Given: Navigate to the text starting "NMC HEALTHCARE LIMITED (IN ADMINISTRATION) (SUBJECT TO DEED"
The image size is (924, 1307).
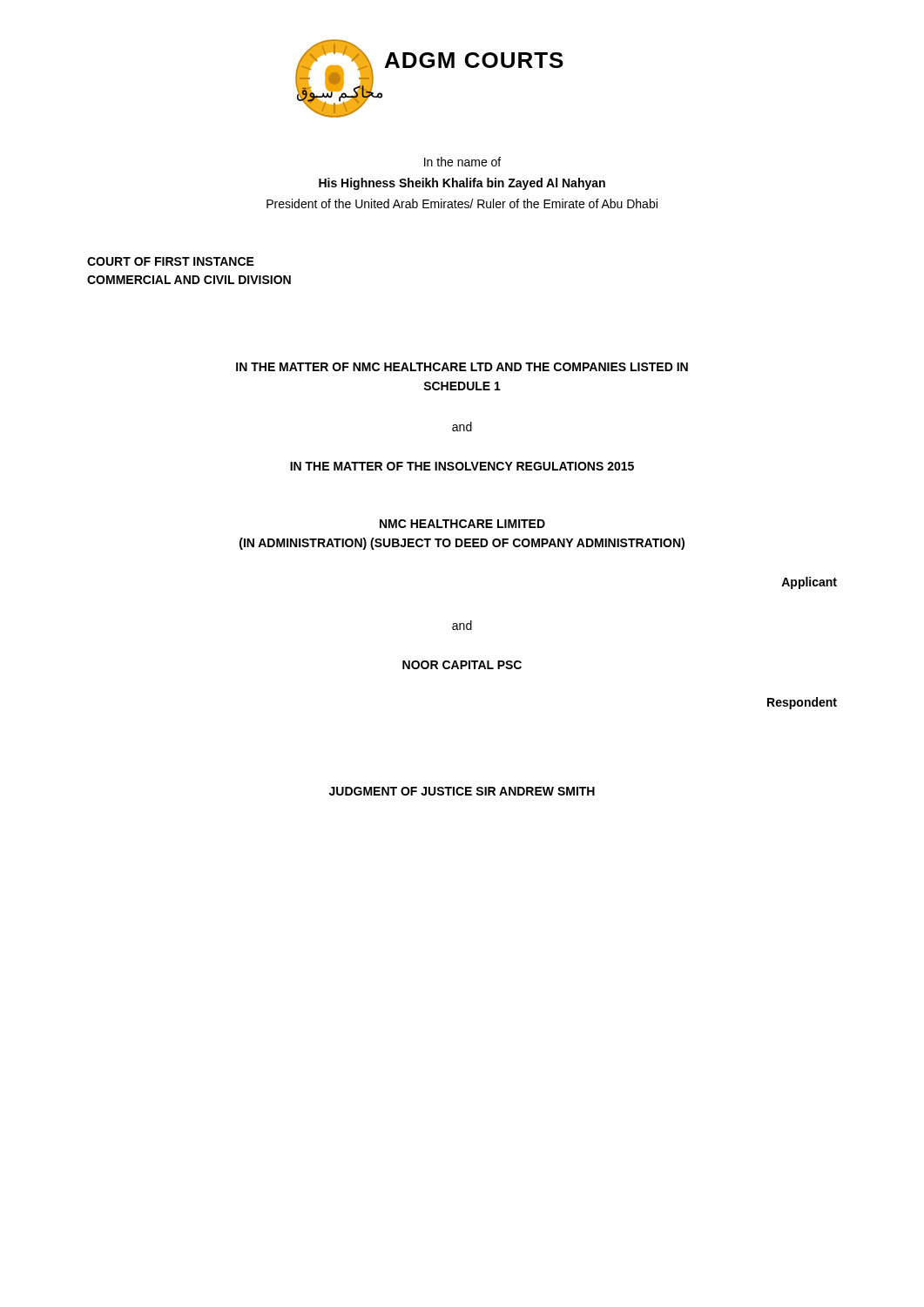Looking at the screenshot, I should point(462,533).
